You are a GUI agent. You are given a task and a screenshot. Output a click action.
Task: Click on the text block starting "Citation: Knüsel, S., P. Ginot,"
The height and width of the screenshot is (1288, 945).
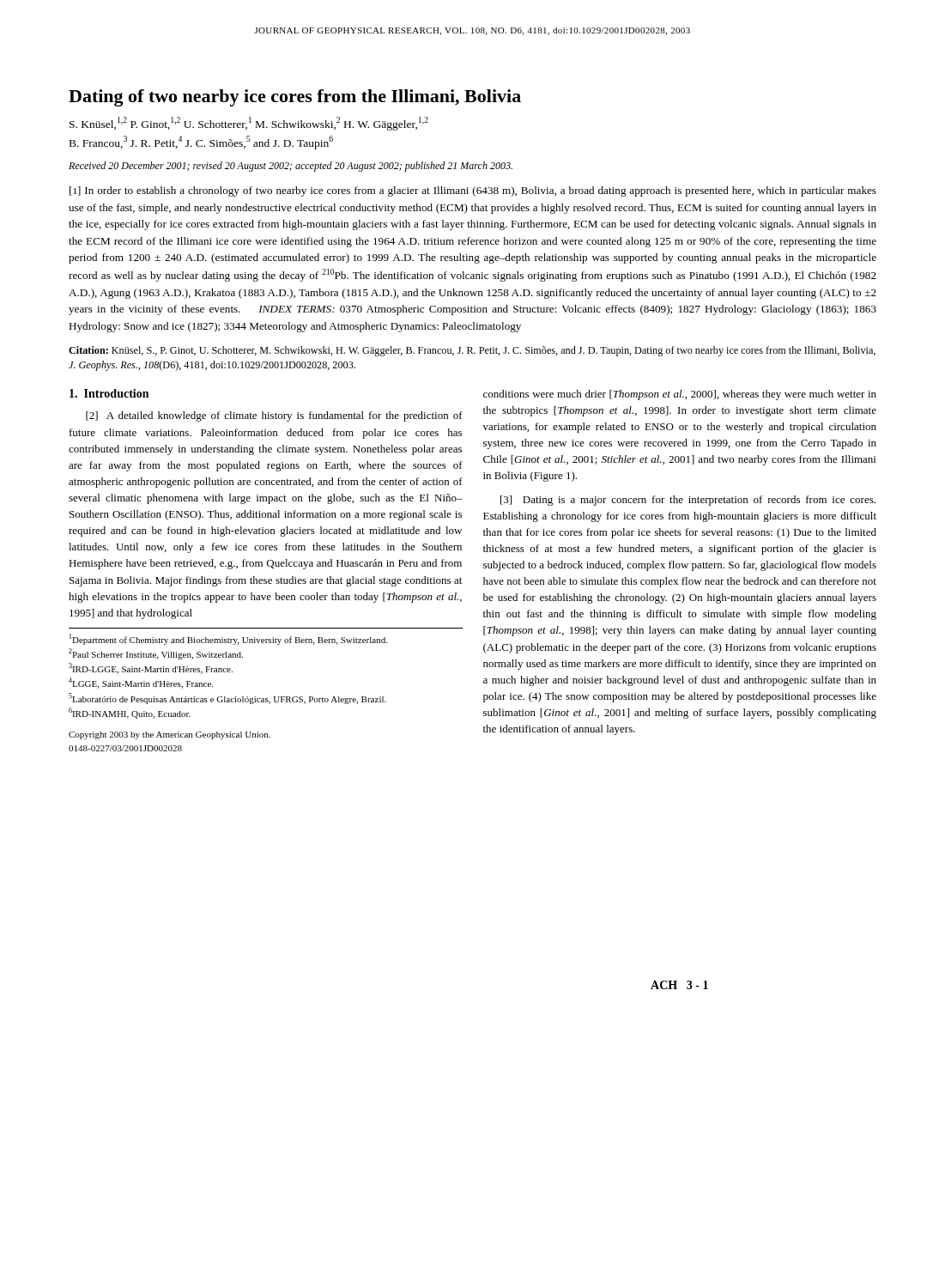pos(472,357)
